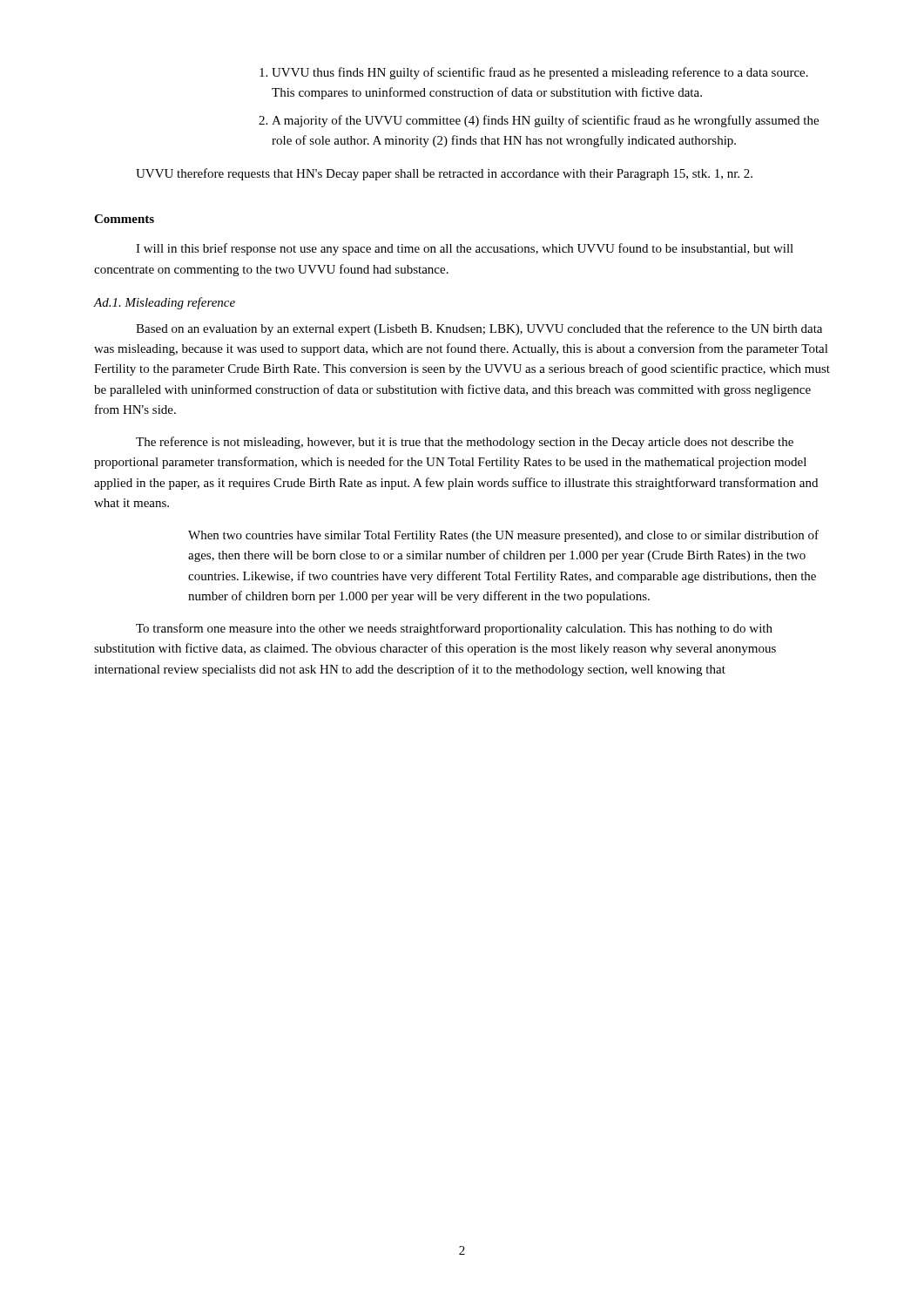Point to the block starting "Ad.1. Misleading reference"
Screen dimensions: 1307x924
(165, 302)
